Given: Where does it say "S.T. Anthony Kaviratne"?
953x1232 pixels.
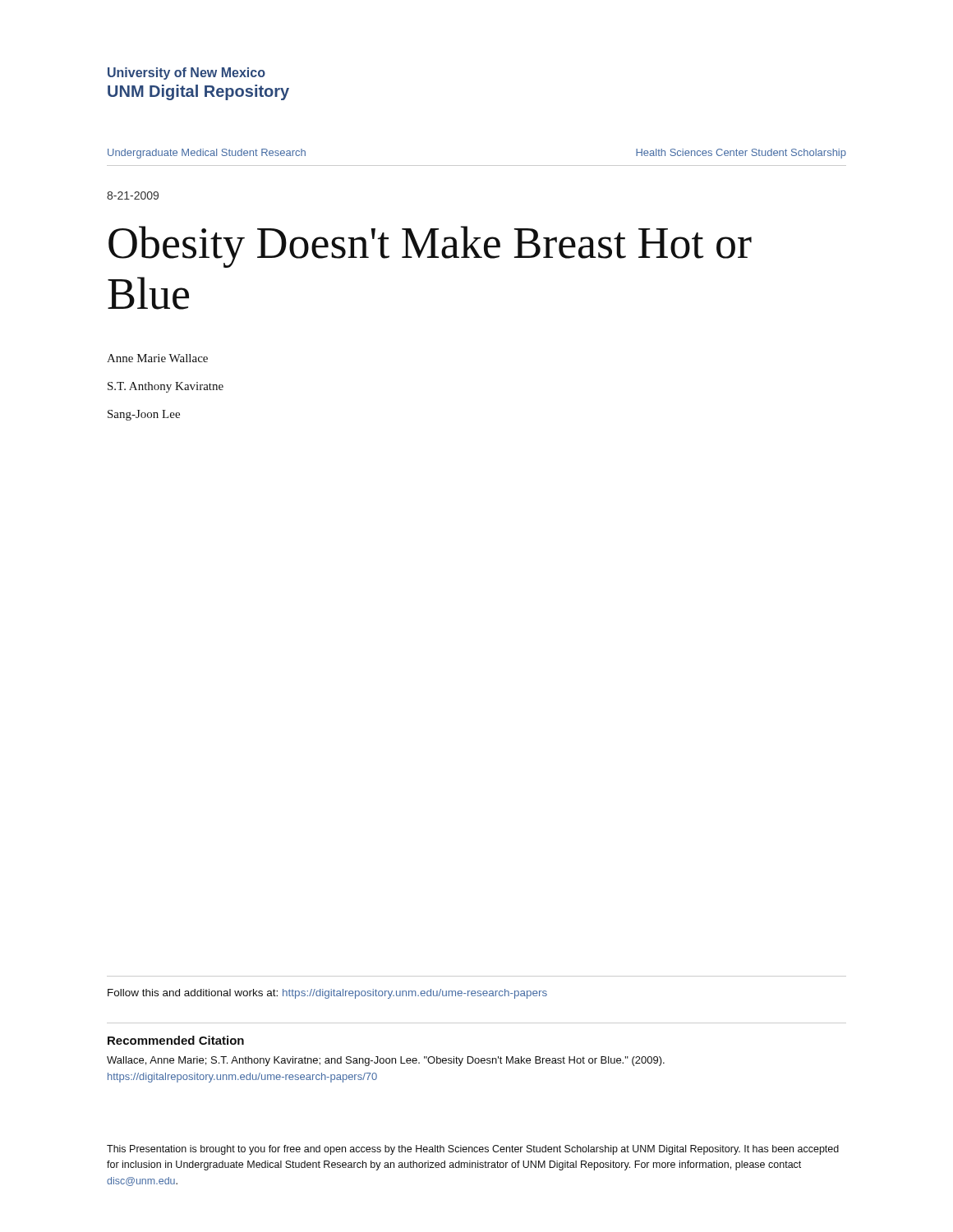Looking at the screenshot, I should click(x=165, y=386).
